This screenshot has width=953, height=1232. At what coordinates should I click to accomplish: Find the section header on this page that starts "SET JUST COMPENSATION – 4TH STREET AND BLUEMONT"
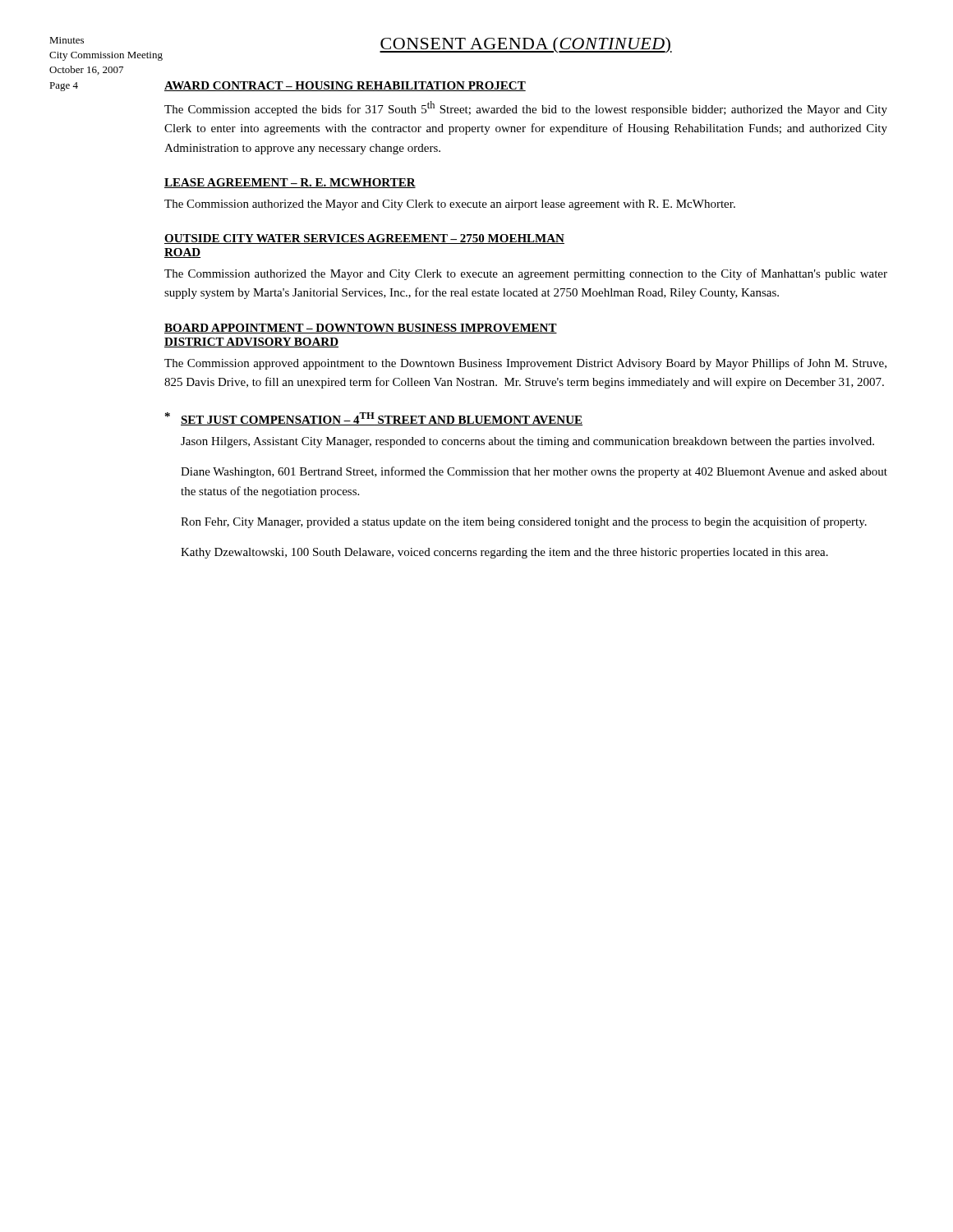(x=382, y=420)
